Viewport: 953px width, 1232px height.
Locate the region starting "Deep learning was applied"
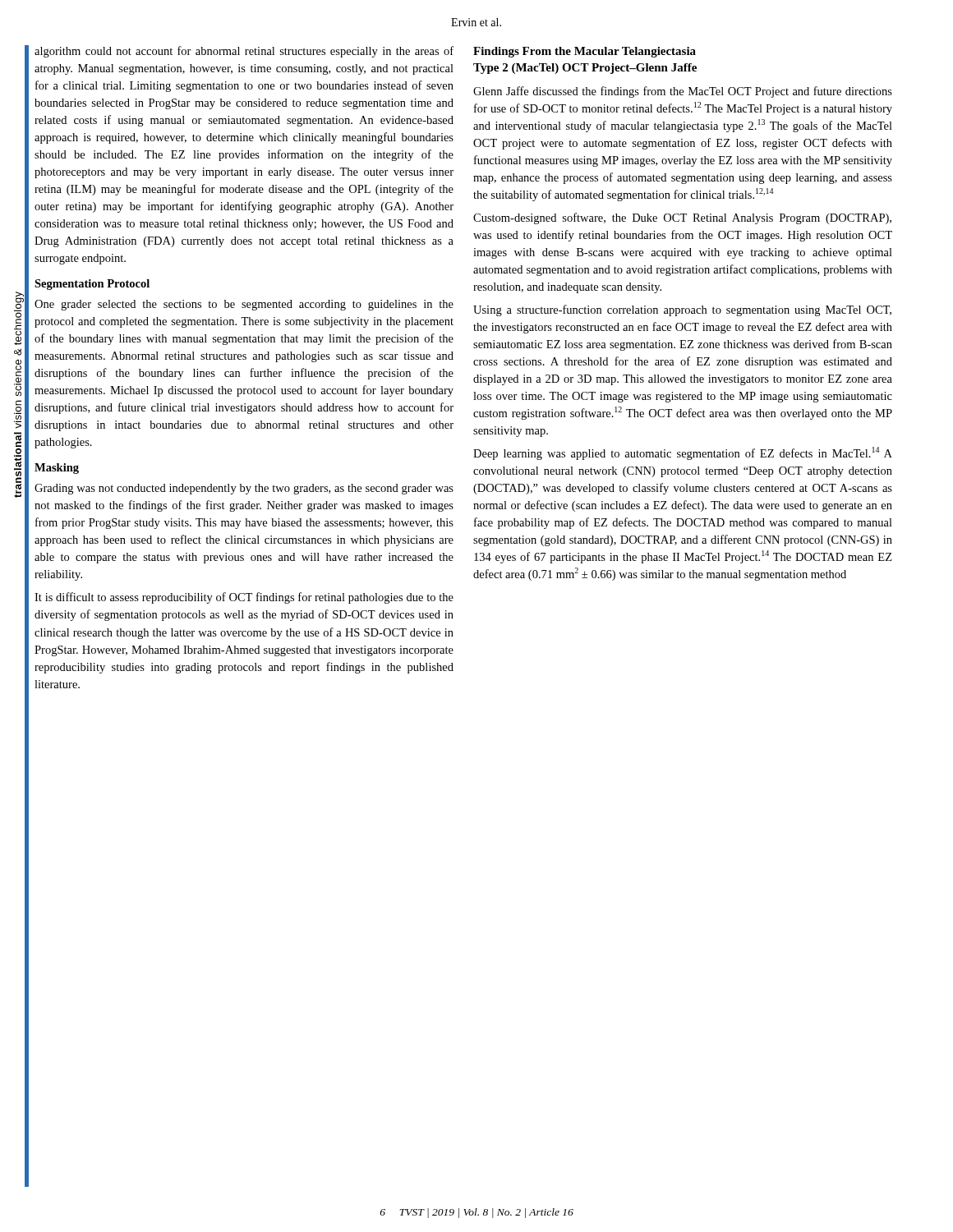683,514
